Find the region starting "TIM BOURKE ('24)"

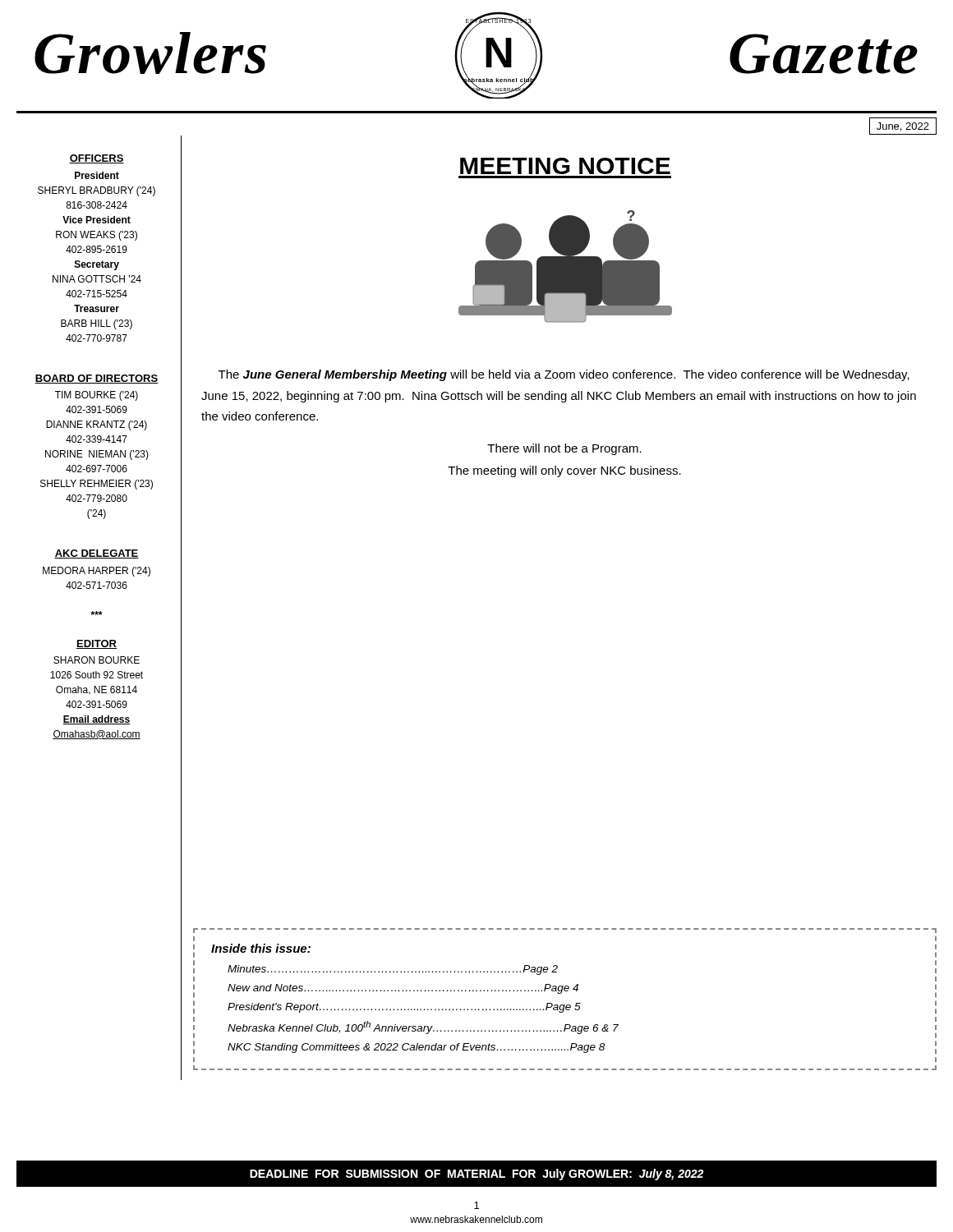pos(97,454)
